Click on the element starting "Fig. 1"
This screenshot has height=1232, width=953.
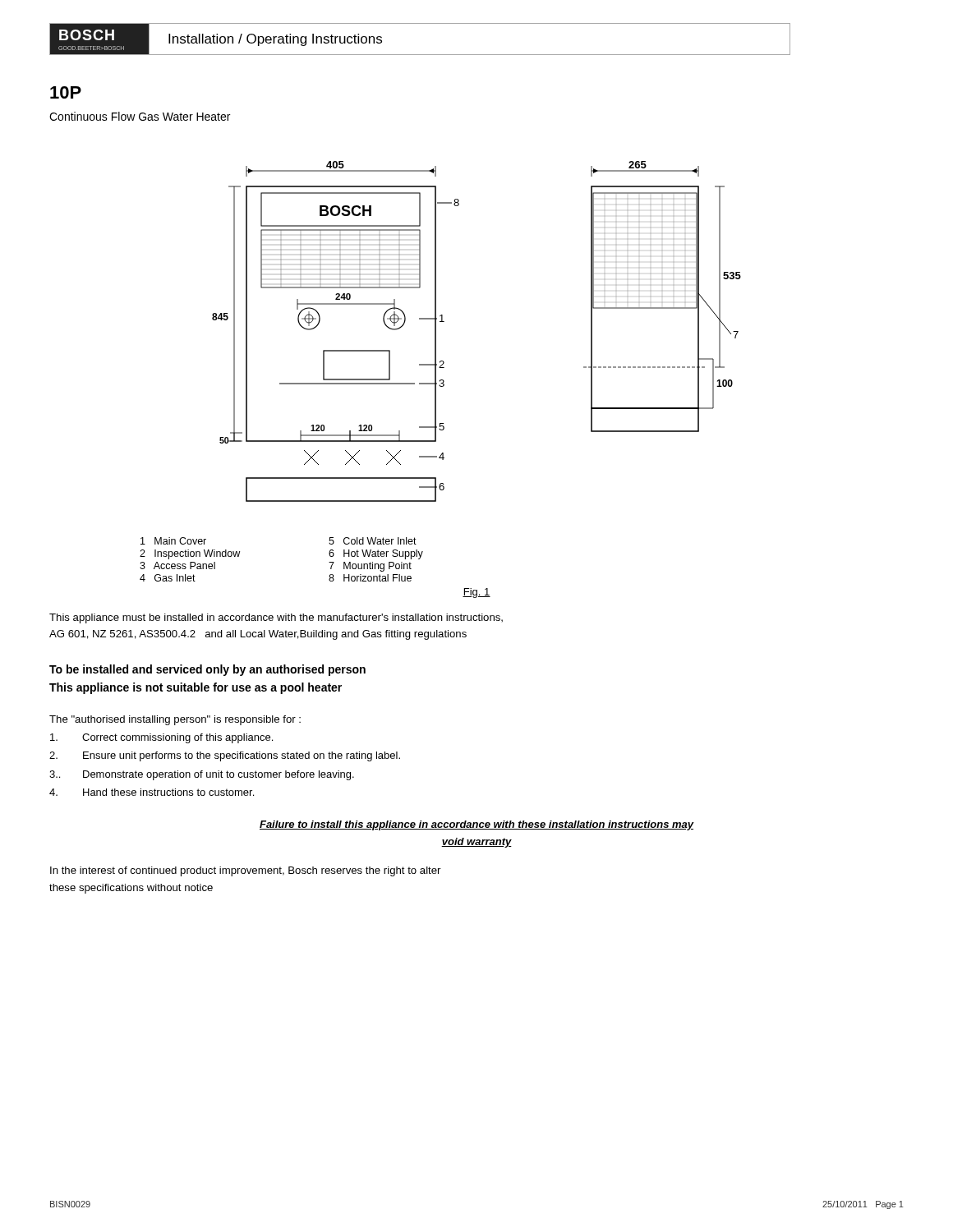[x=476, y=592]
